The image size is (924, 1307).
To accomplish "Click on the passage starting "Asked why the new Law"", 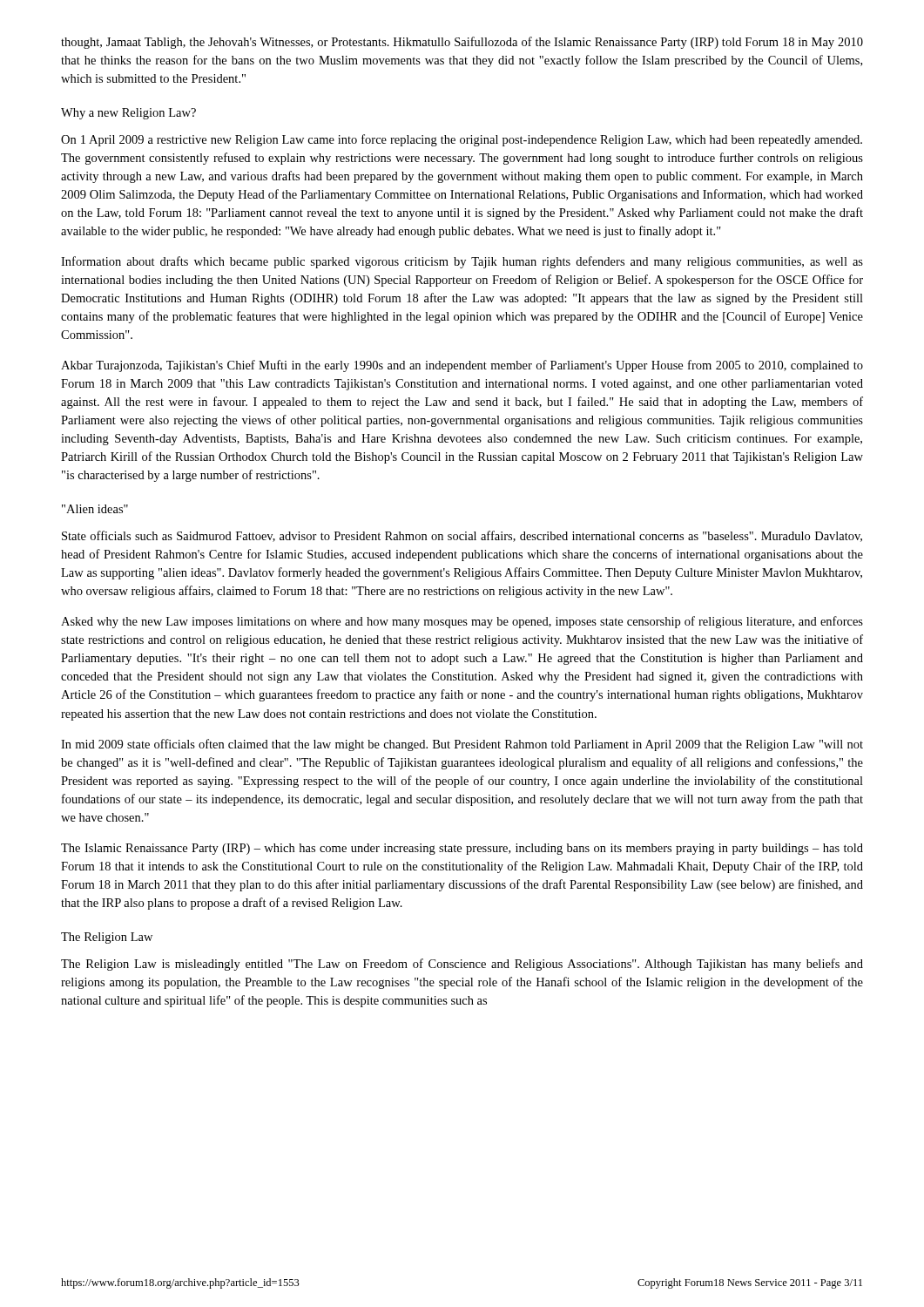I will (x=462, y=667).
